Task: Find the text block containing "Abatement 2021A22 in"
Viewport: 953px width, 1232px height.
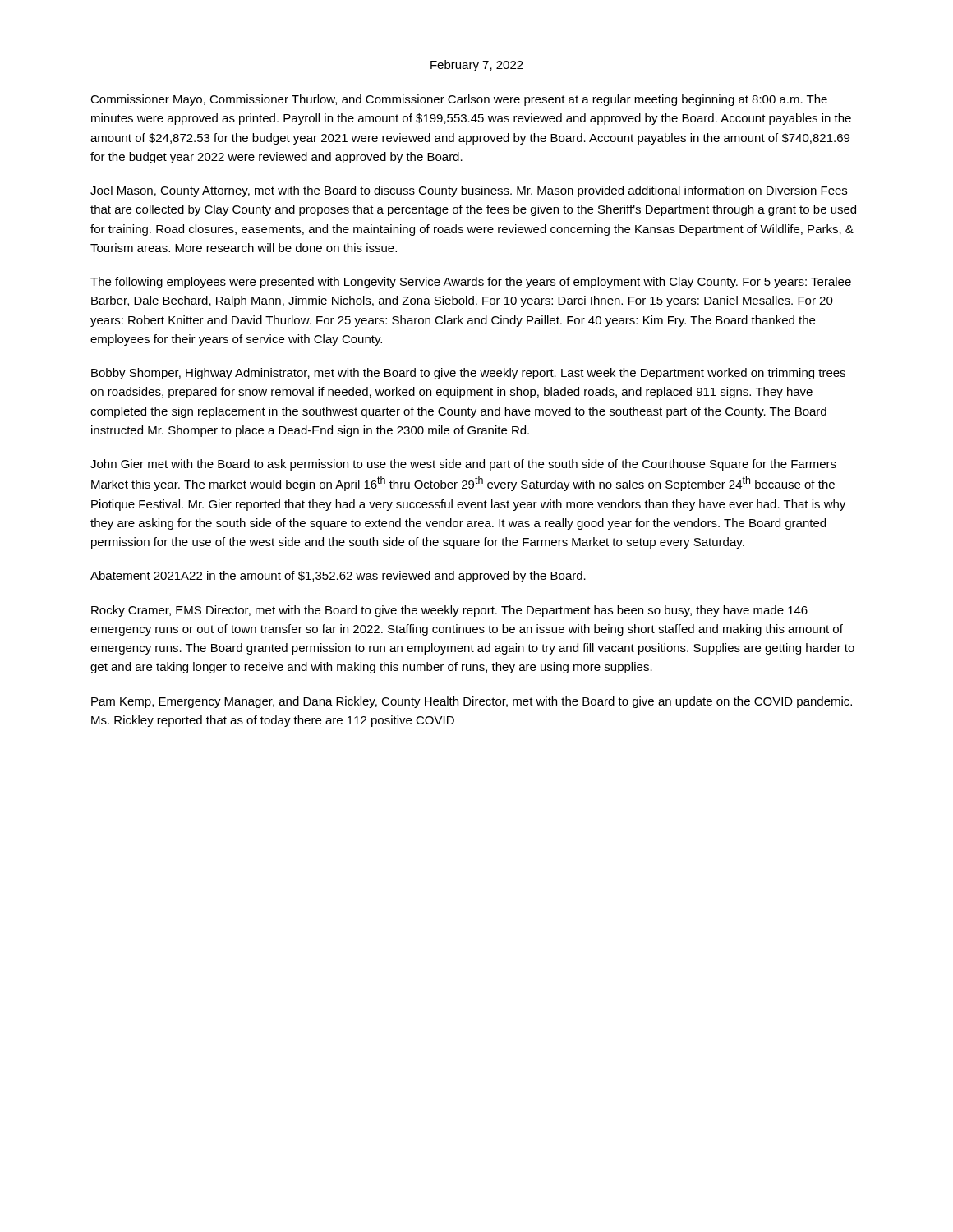Action: click(x=338, y=576)
